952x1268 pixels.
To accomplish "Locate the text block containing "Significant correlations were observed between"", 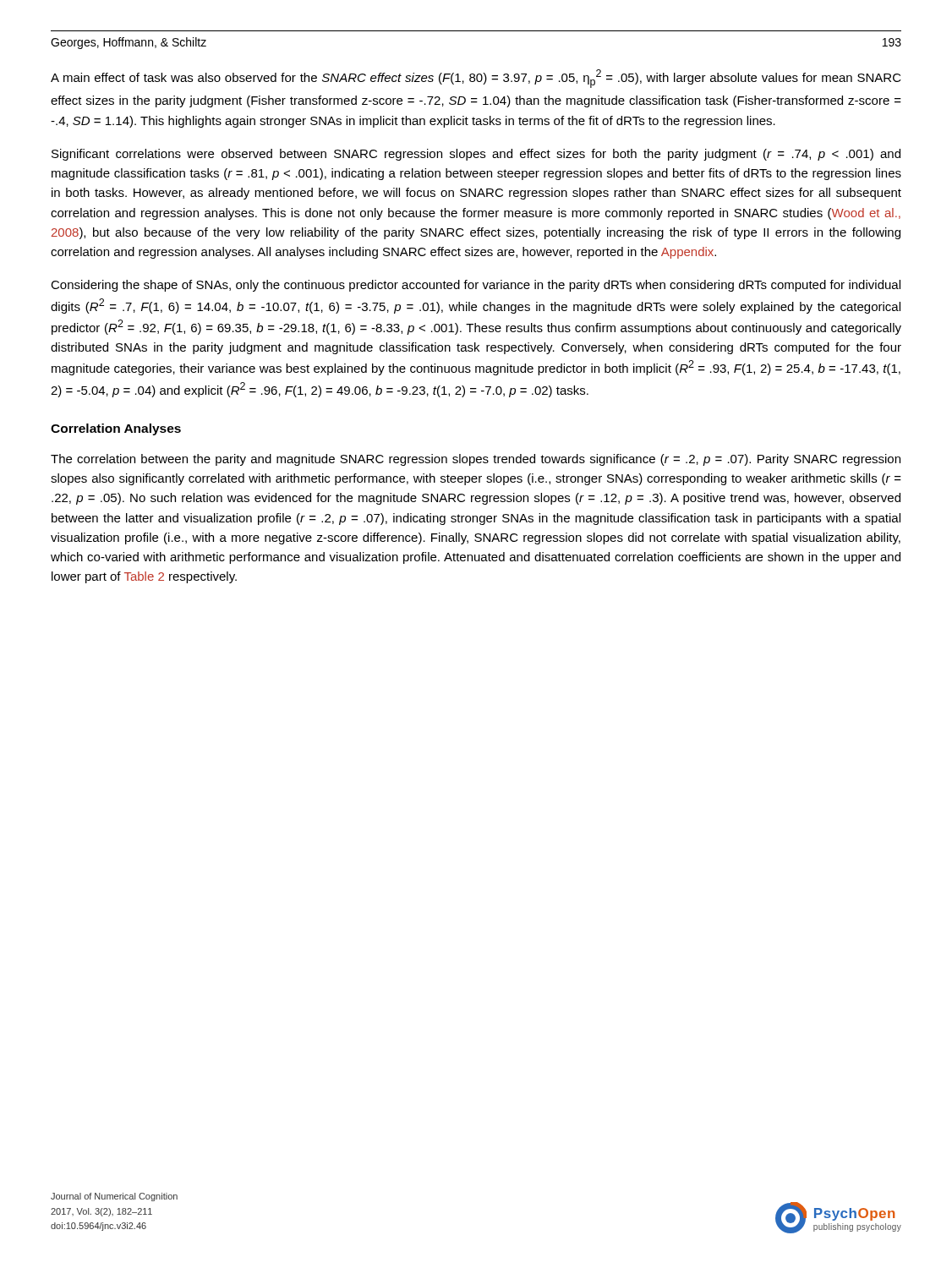I will click(x=476, y=202).
